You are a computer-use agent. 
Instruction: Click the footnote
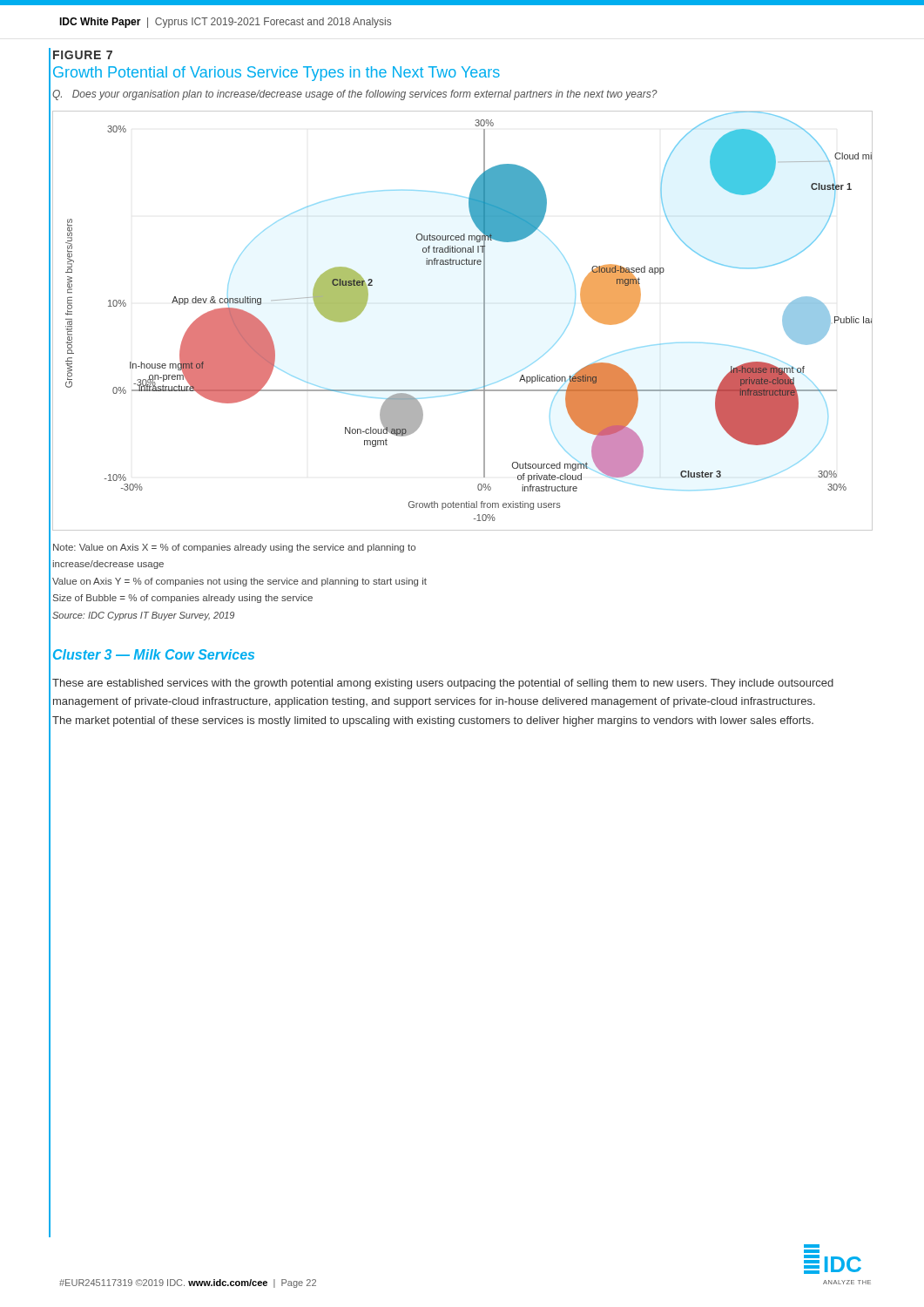click(240, 581)
